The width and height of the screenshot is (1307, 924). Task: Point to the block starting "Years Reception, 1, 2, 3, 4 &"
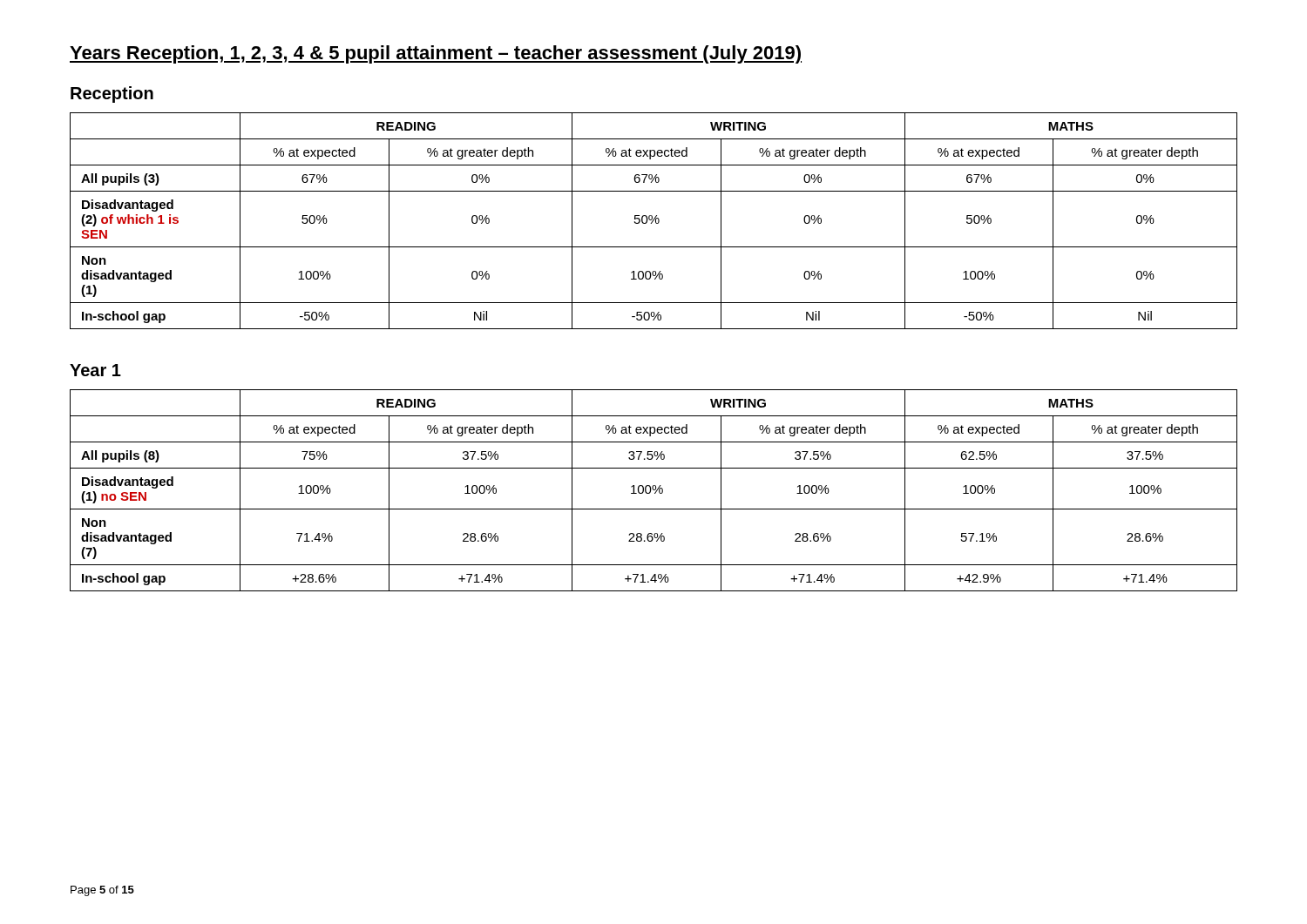pos(436,53)
